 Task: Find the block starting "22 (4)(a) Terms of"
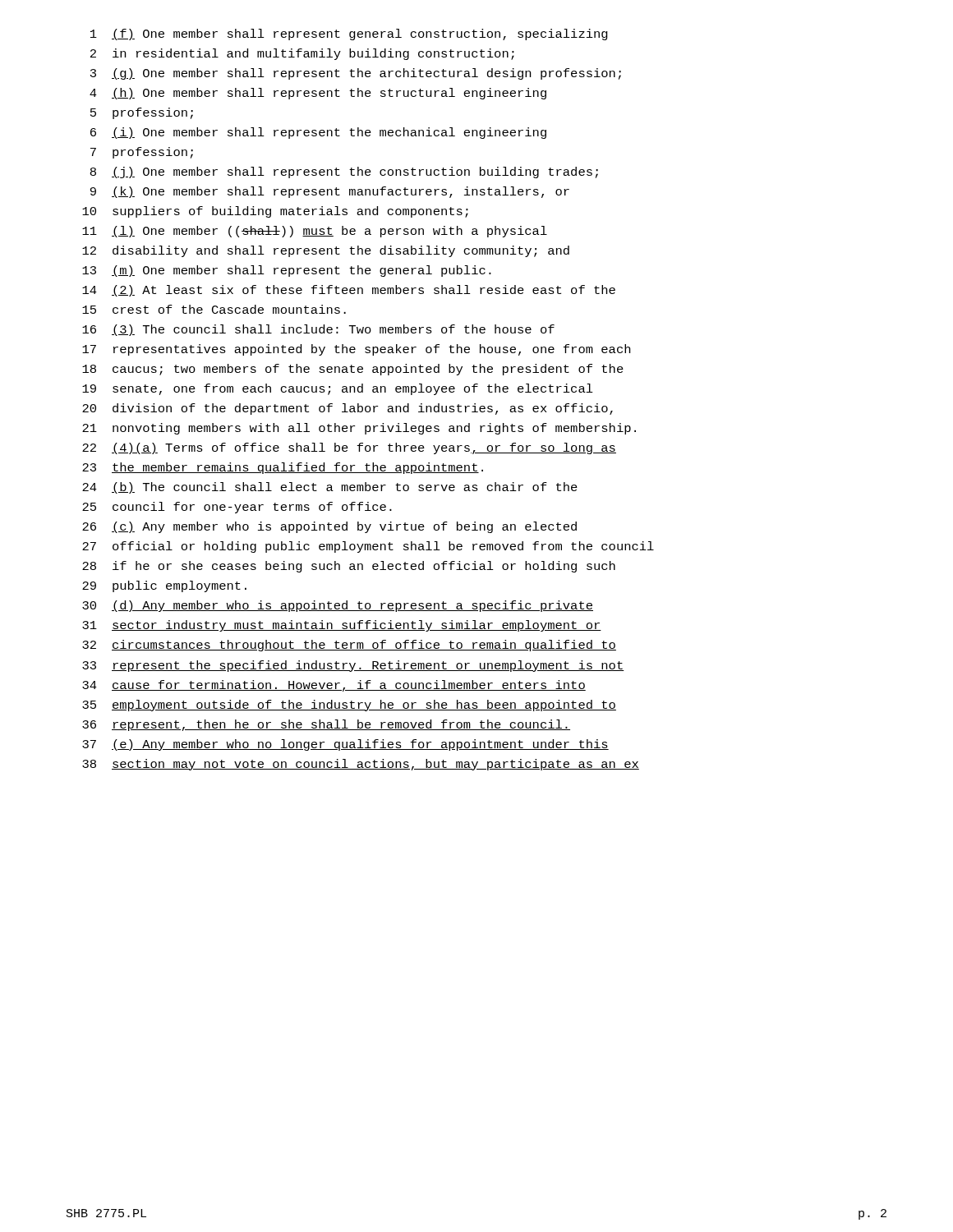pos(476,459)
